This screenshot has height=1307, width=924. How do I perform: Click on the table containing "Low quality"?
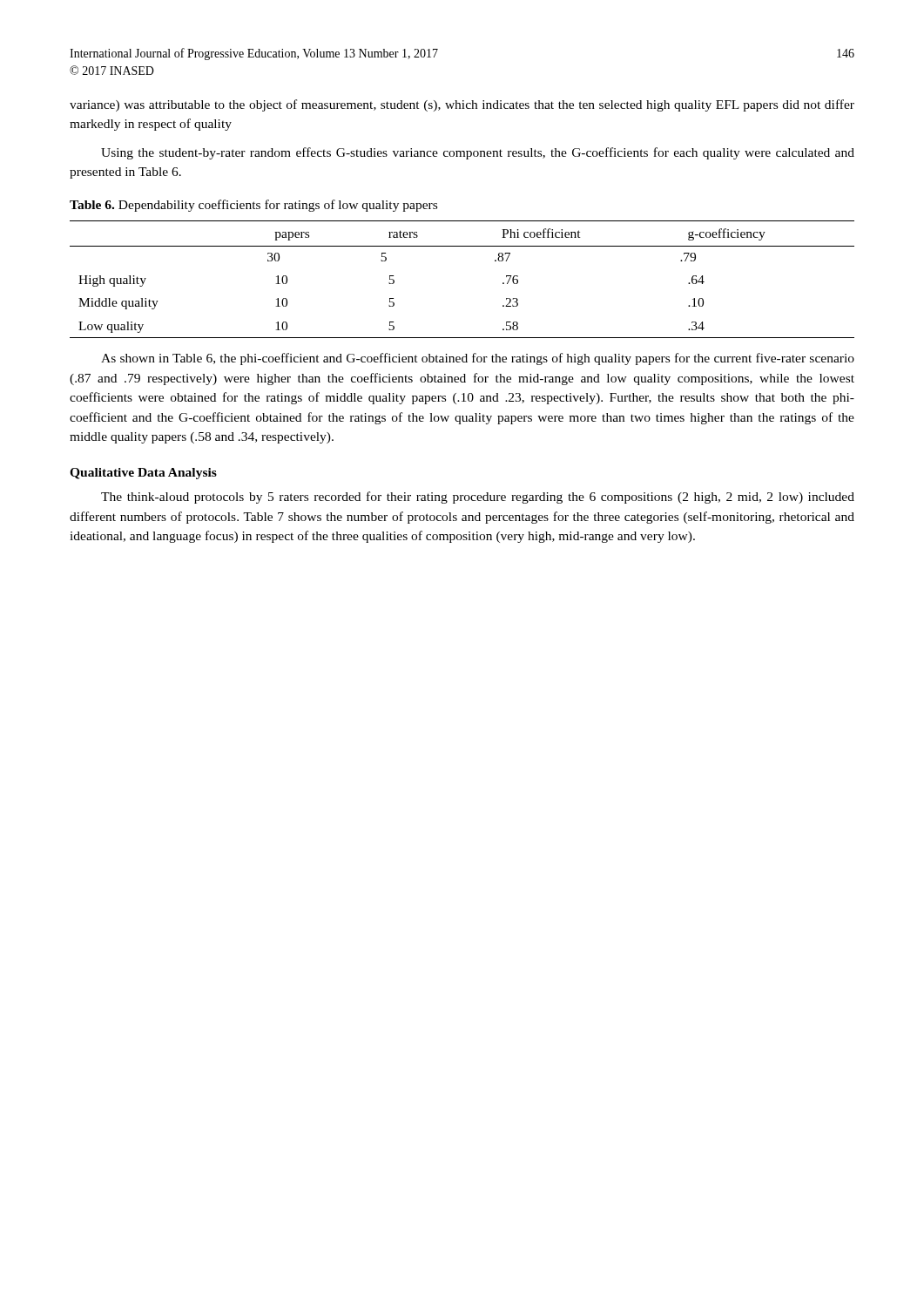pos(462,279)
